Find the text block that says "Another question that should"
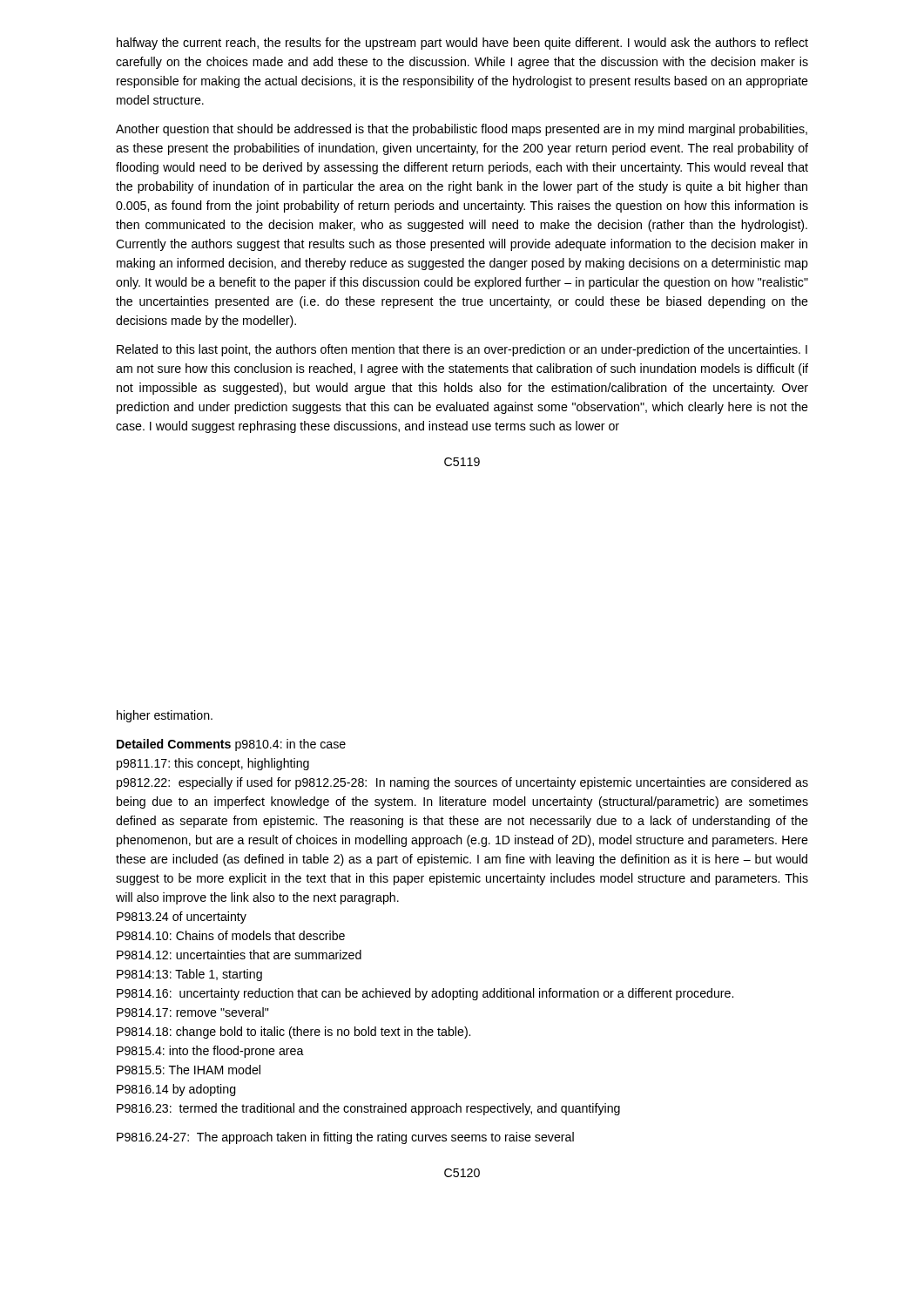Image resolution: width=924 pixels, height=1307 pixels. [462, 225]
